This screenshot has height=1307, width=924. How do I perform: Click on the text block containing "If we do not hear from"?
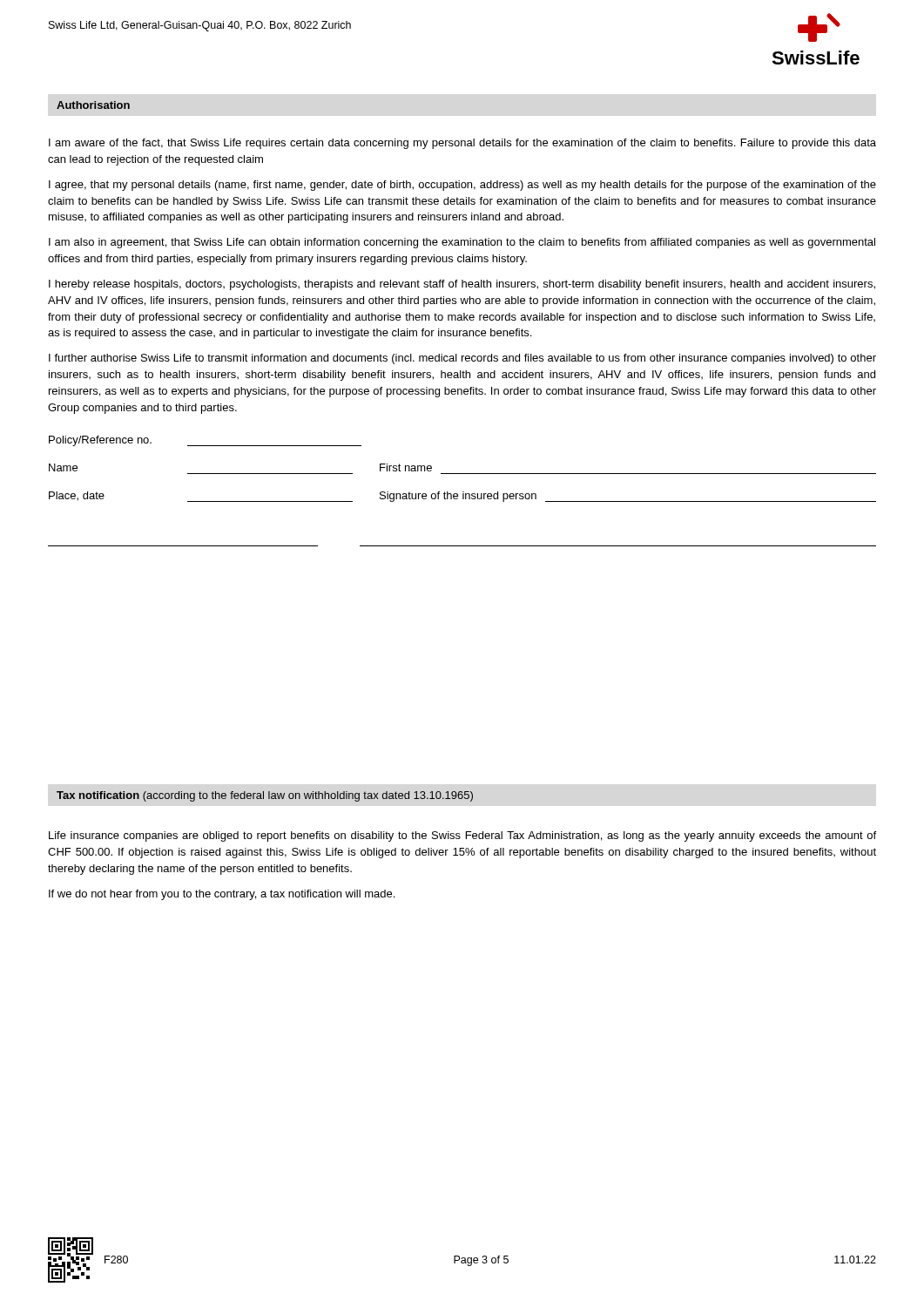point(222,893)
